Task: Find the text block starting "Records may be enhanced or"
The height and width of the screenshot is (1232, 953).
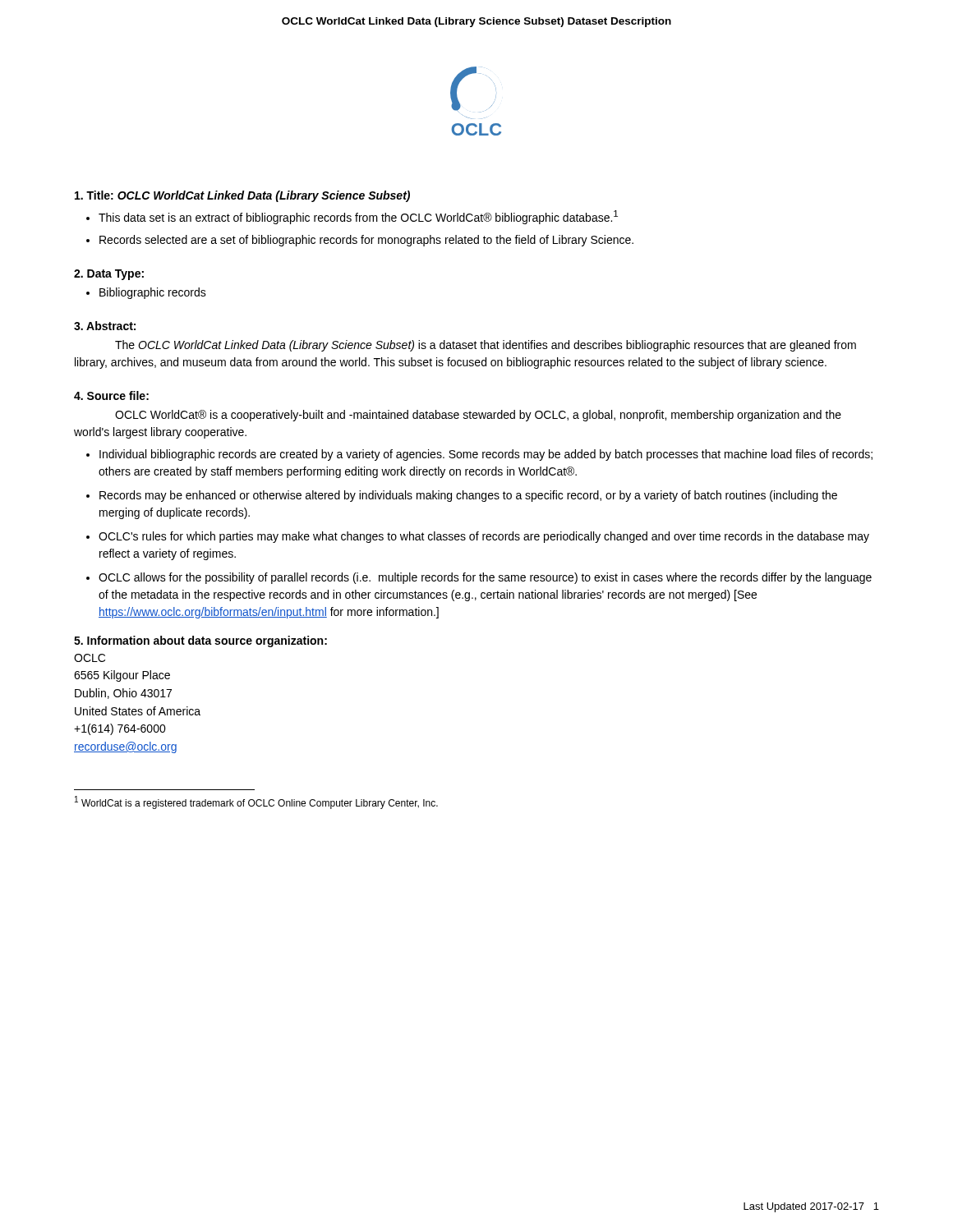Action: pos(468,504)
